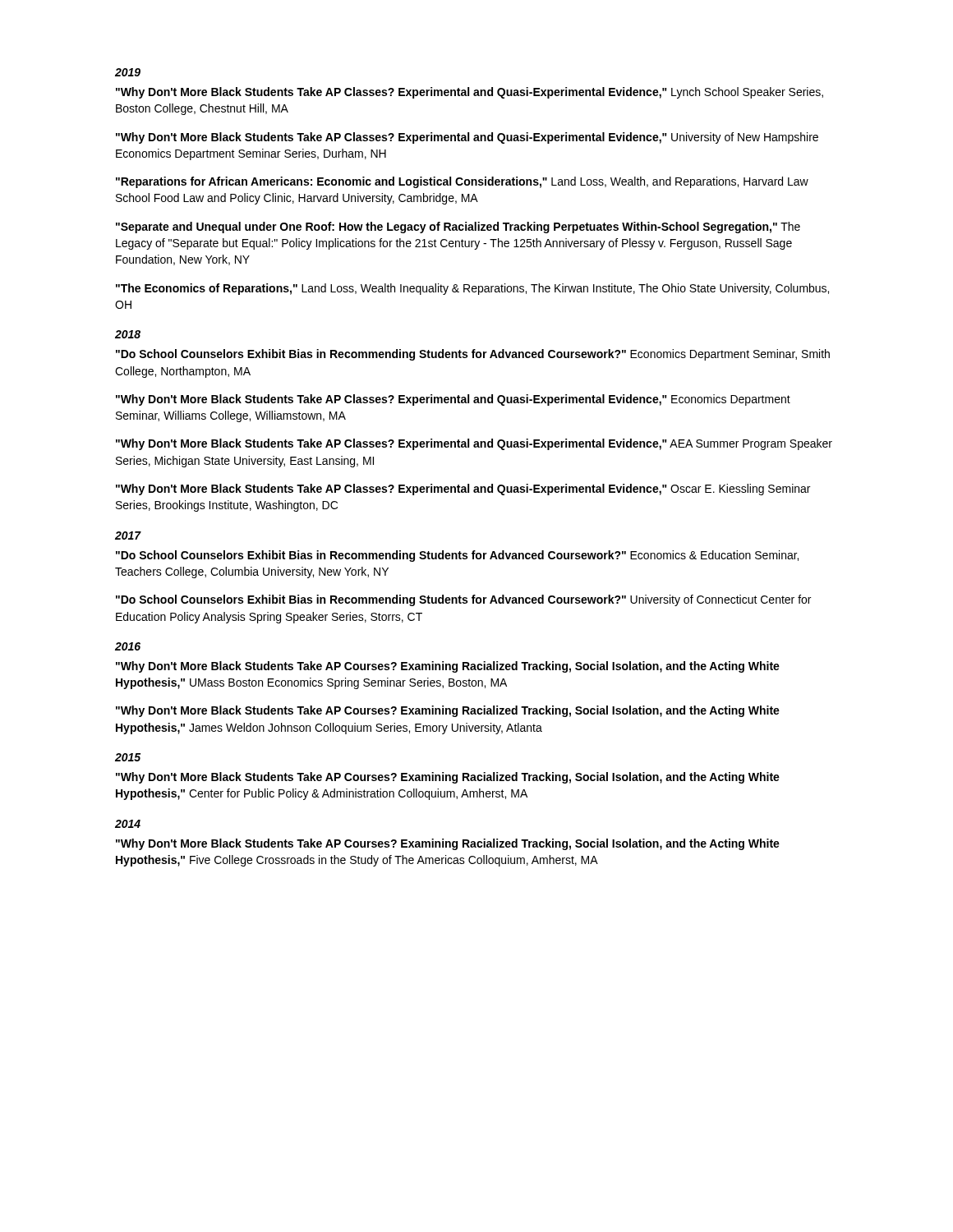
Task: Click on the text starting ""Separate and Unequal under One Roof:"
Action: click(458, 243)
